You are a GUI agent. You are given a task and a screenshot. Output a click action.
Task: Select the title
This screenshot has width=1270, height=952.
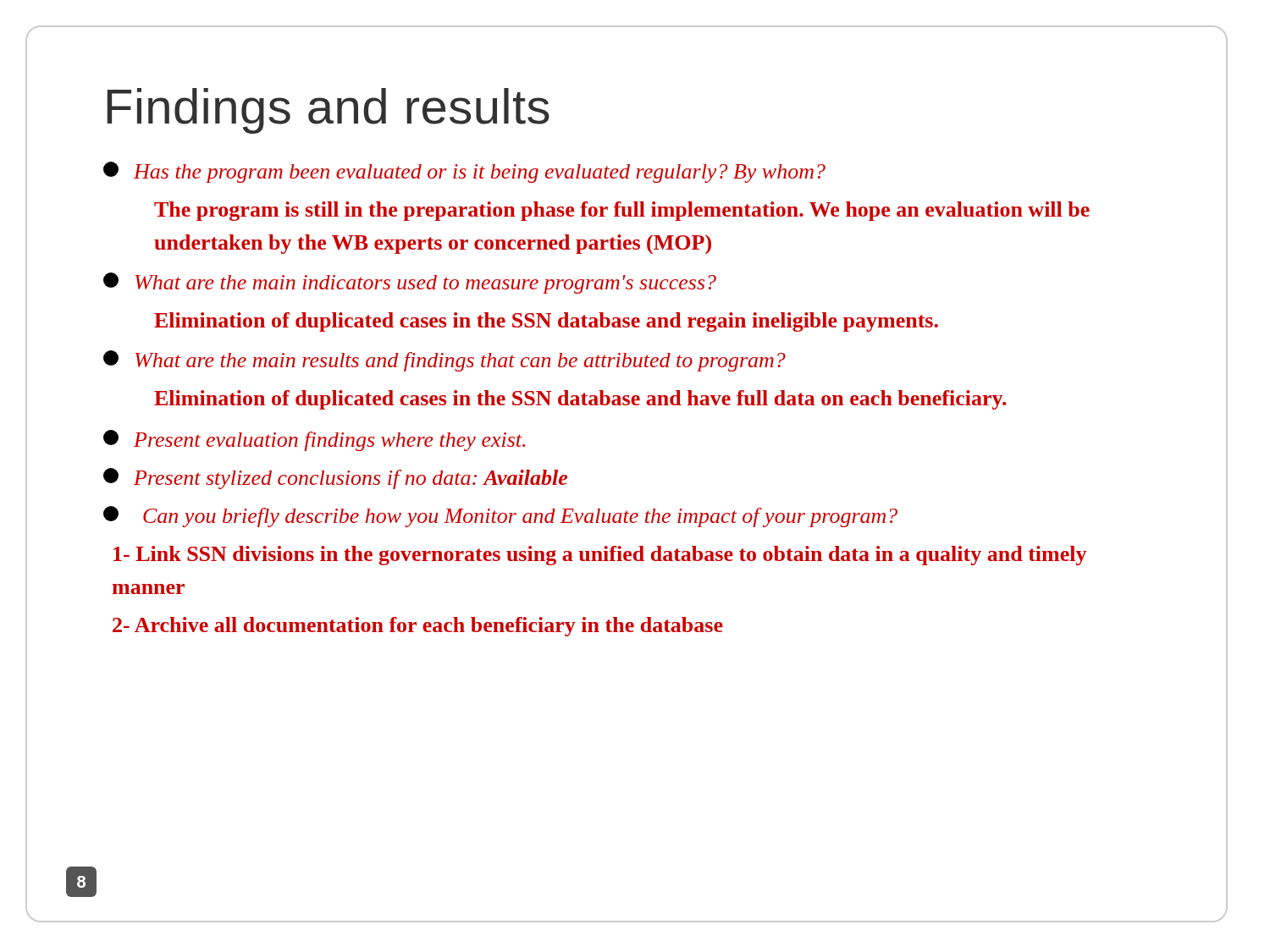tap(327, 106)
